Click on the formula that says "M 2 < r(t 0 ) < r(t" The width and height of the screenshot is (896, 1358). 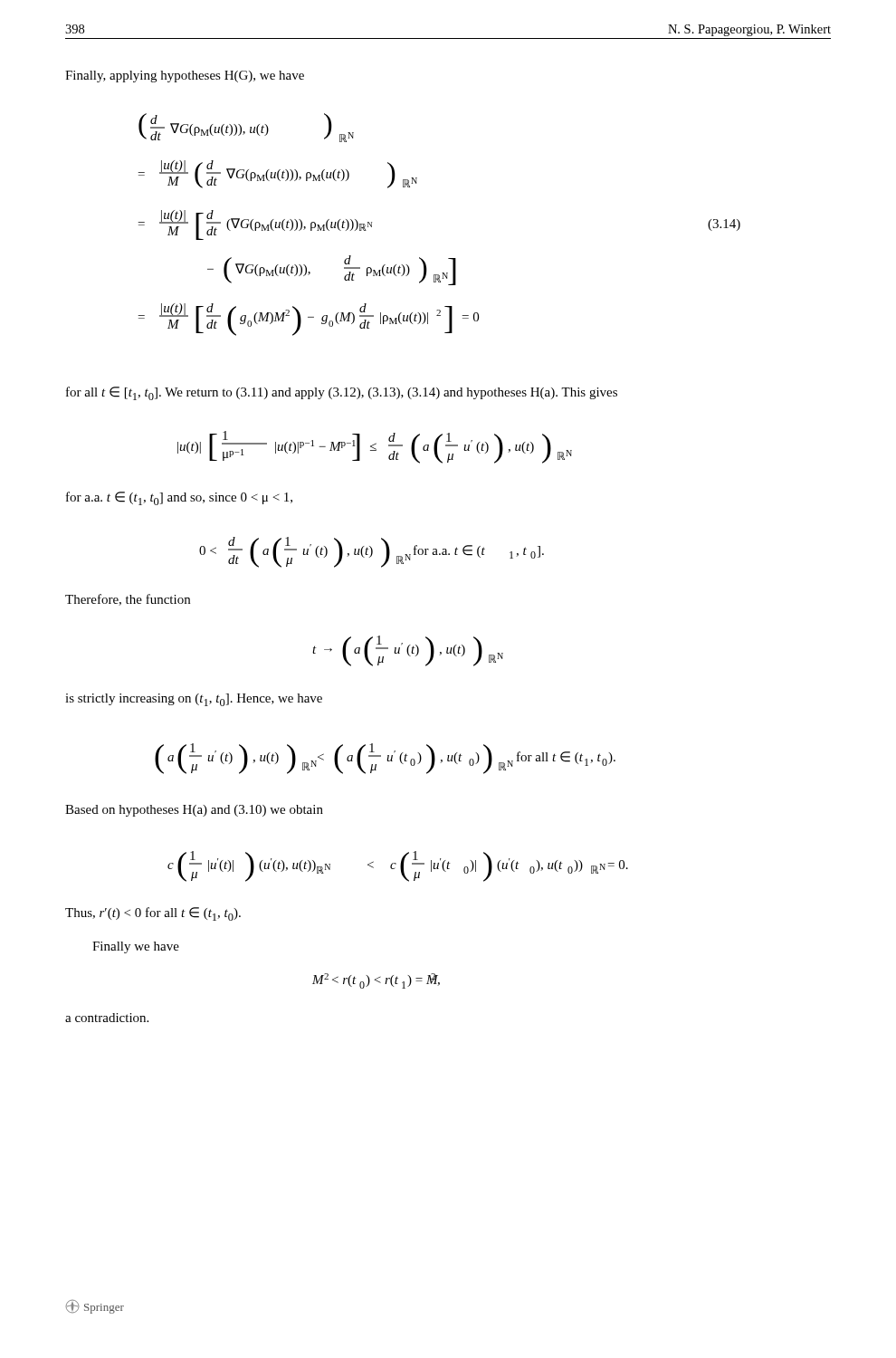click(x=448, y=980)
